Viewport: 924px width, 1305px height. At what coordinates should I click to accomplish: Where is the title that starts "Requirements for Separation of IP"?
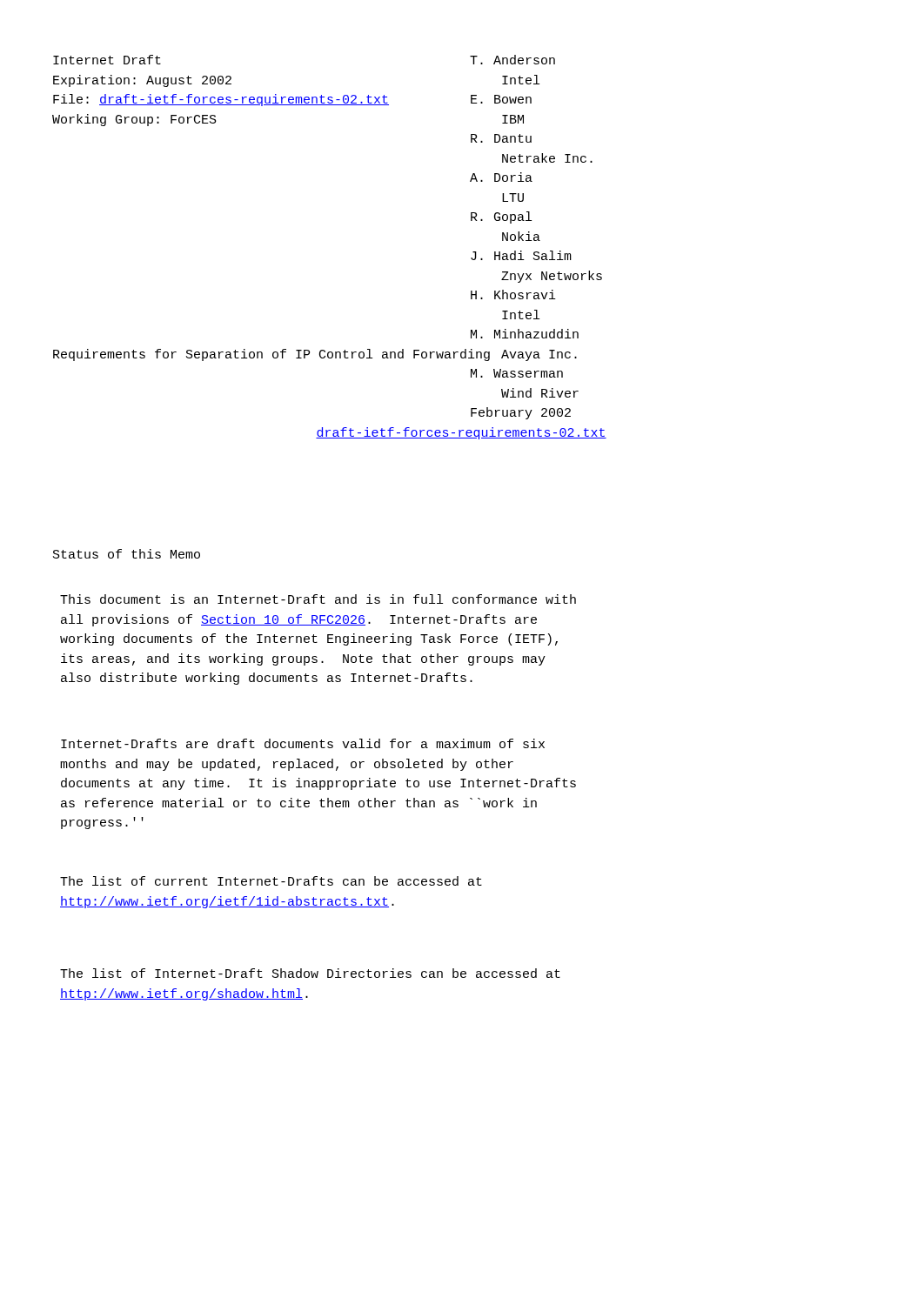point(272,355)
